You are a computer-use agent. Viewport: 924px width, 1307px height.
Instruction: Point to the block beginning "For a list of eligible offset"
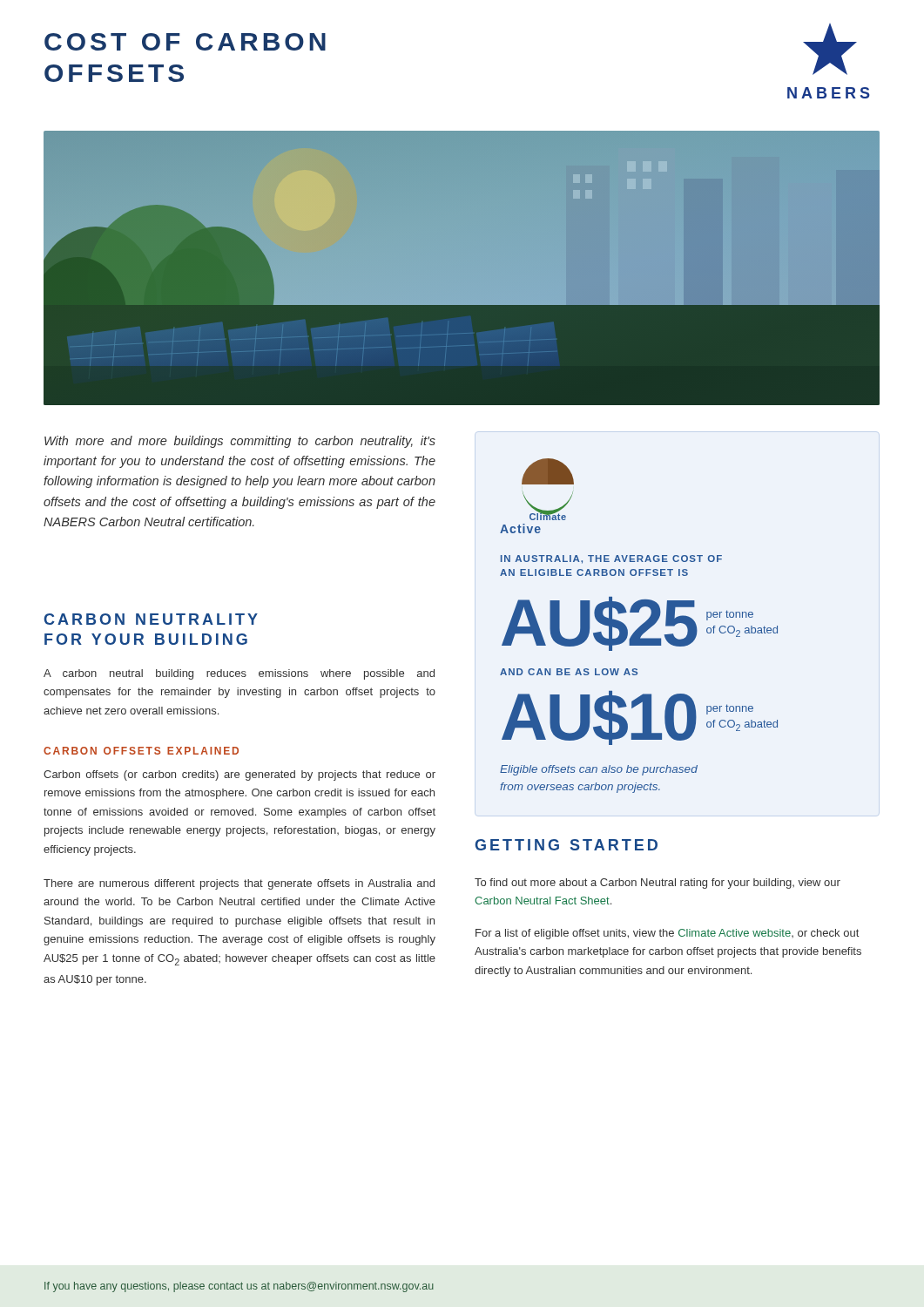point(668,951)
